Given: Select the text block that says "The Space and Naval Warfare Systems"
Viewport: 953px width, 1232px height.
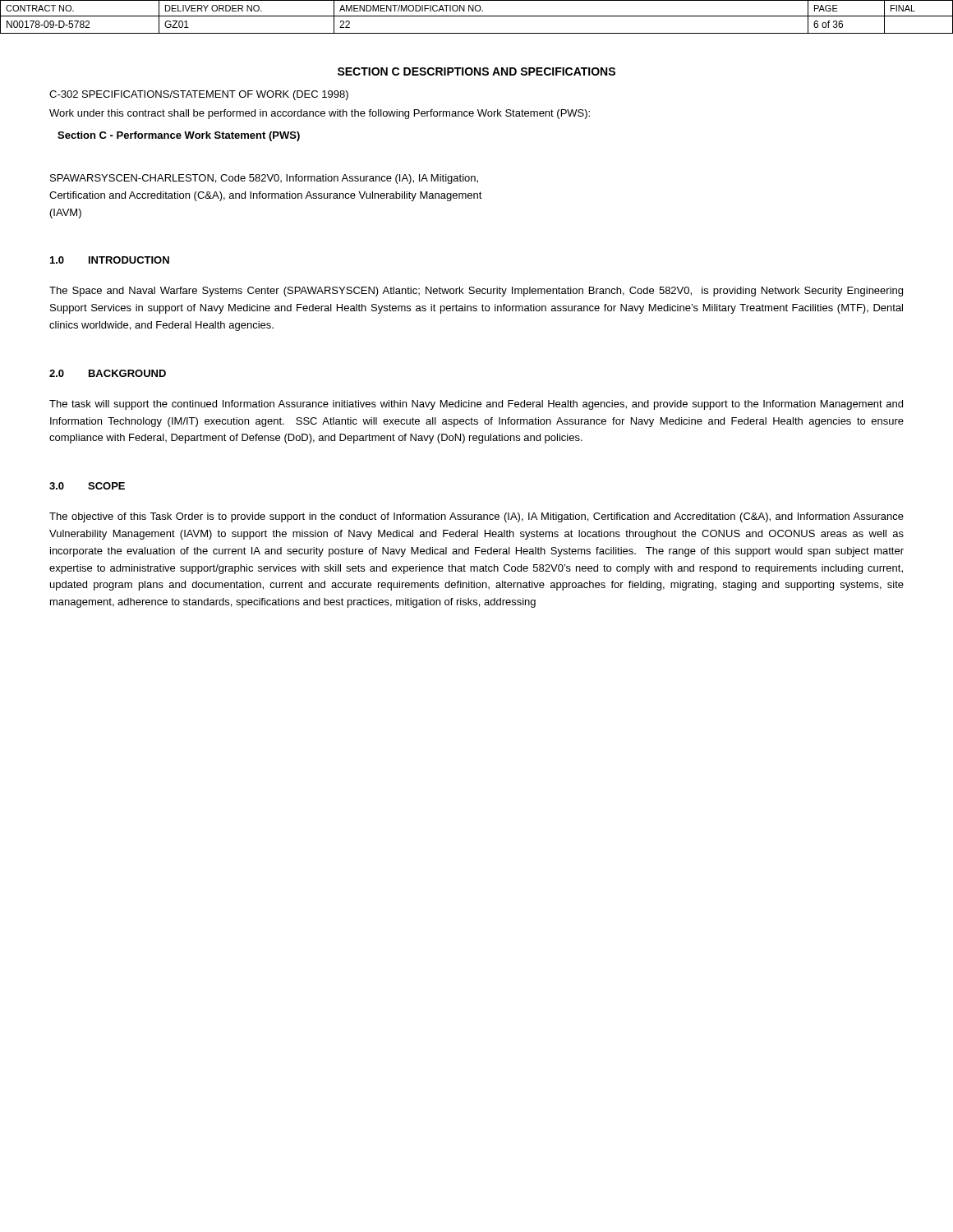Looking at the screenshot, I should (476, 308).
